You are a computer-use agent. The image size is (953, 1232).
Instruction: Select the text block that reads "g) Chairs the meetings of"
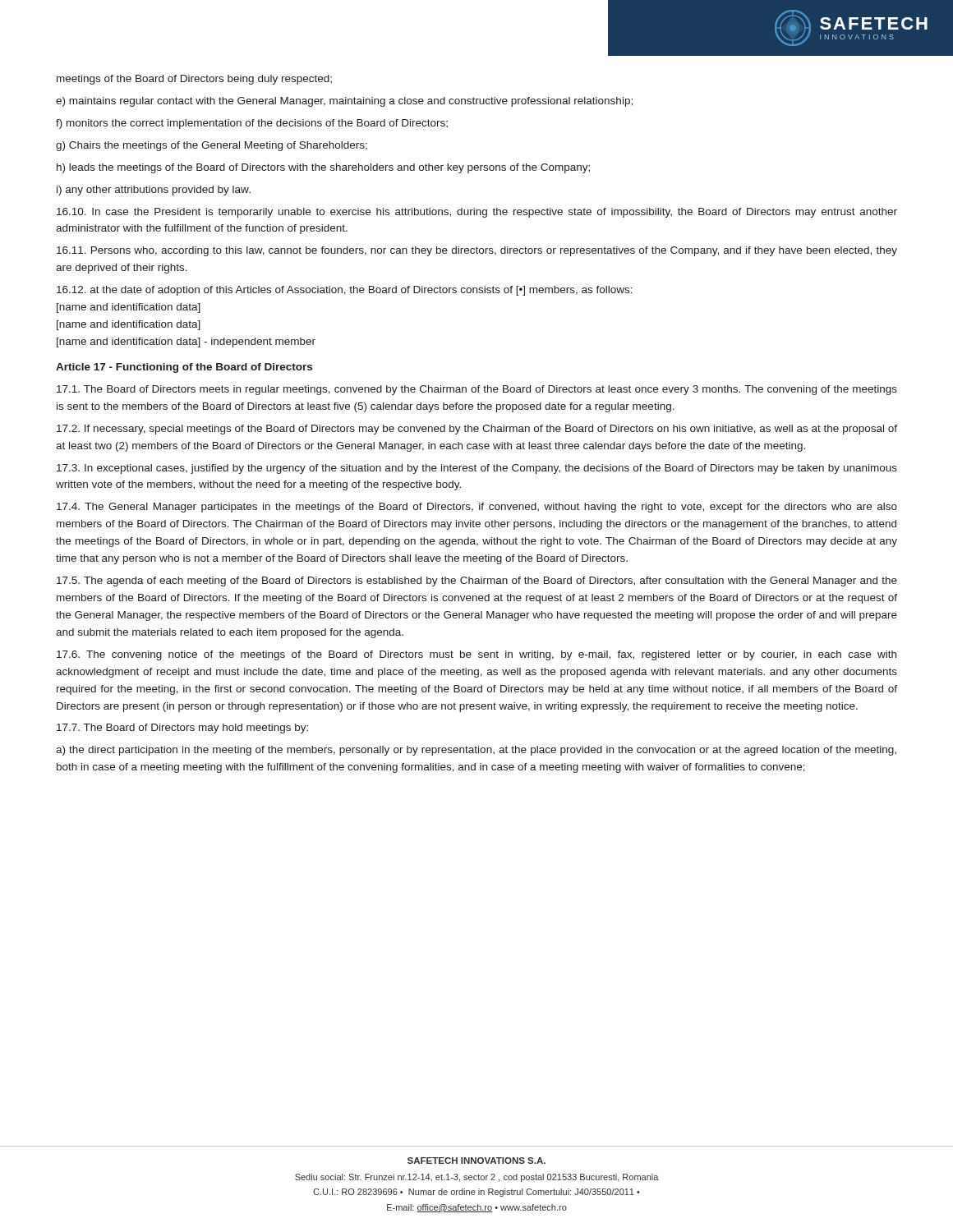(x=212, y=146)
